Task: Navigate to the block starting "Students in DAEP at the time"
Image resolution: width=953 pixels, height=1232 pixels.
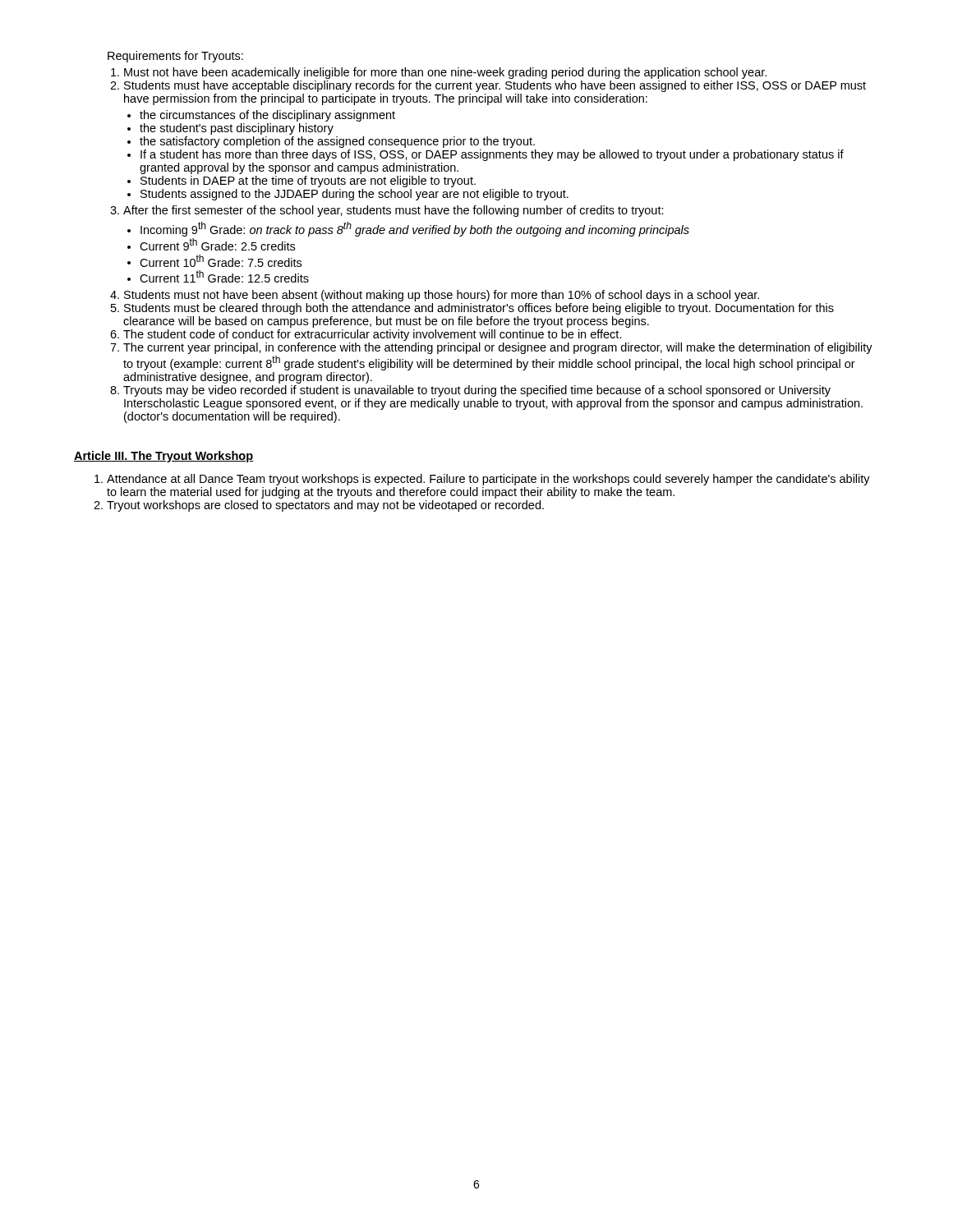Action: (509, 181)
